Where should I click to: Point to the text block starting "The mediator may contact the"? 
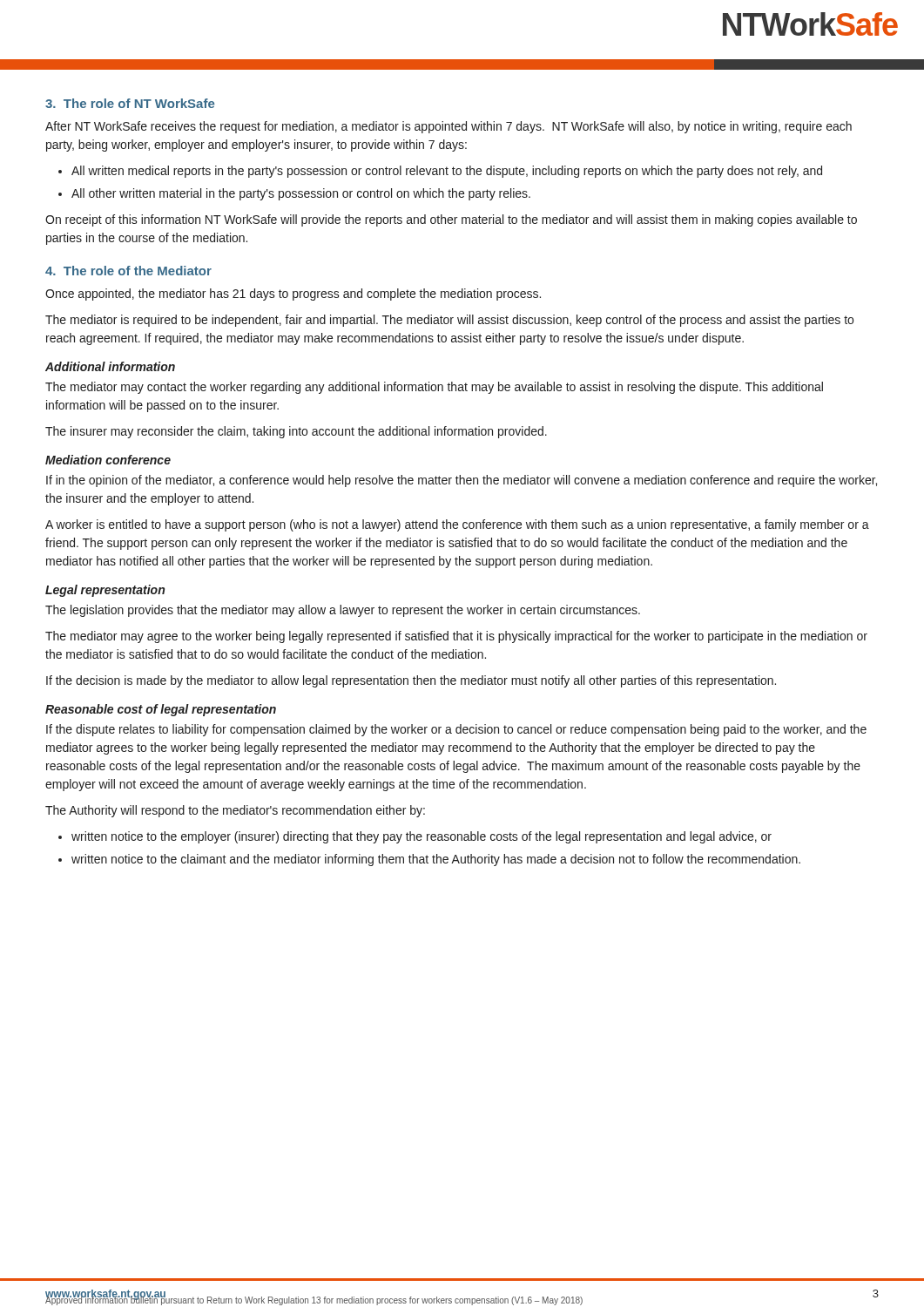pos(462,396)
